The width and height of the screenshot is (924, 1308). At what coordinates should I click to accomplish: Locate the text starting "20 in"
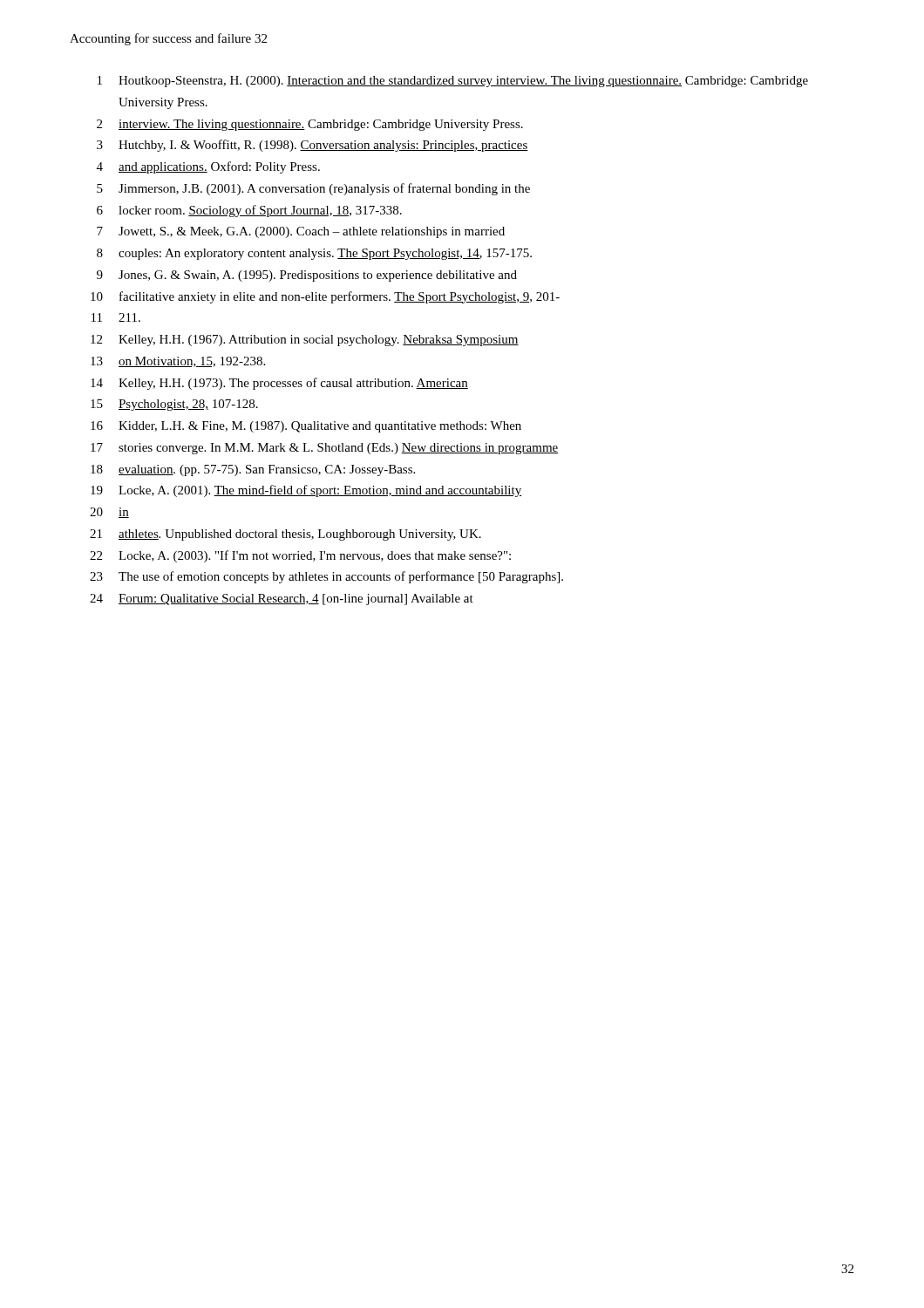click(93, 513)
